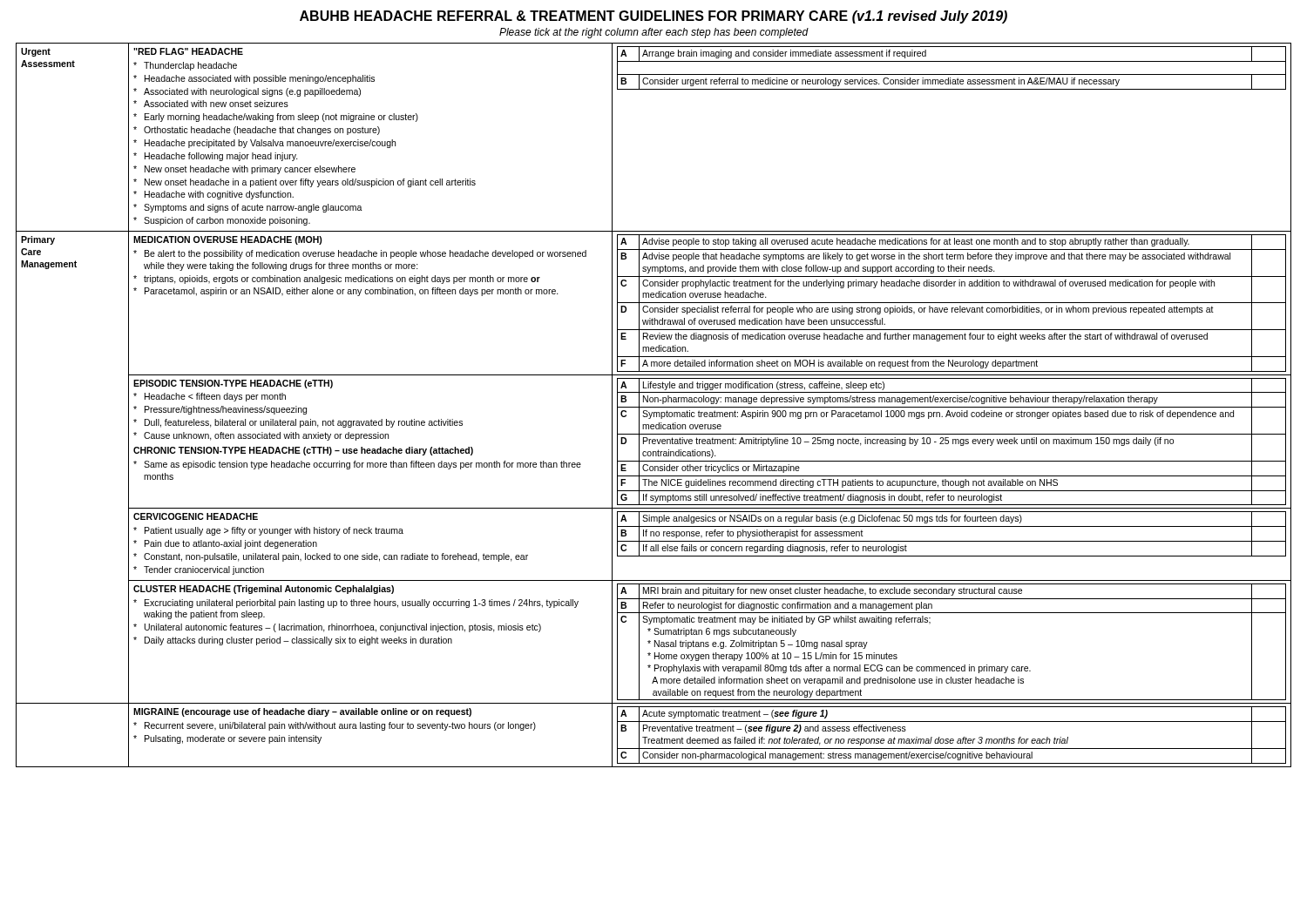The height and width of the screenshot is (924, 1307).
Task: Select the element starting "Please tick at the"
Action: coord(654,32)
